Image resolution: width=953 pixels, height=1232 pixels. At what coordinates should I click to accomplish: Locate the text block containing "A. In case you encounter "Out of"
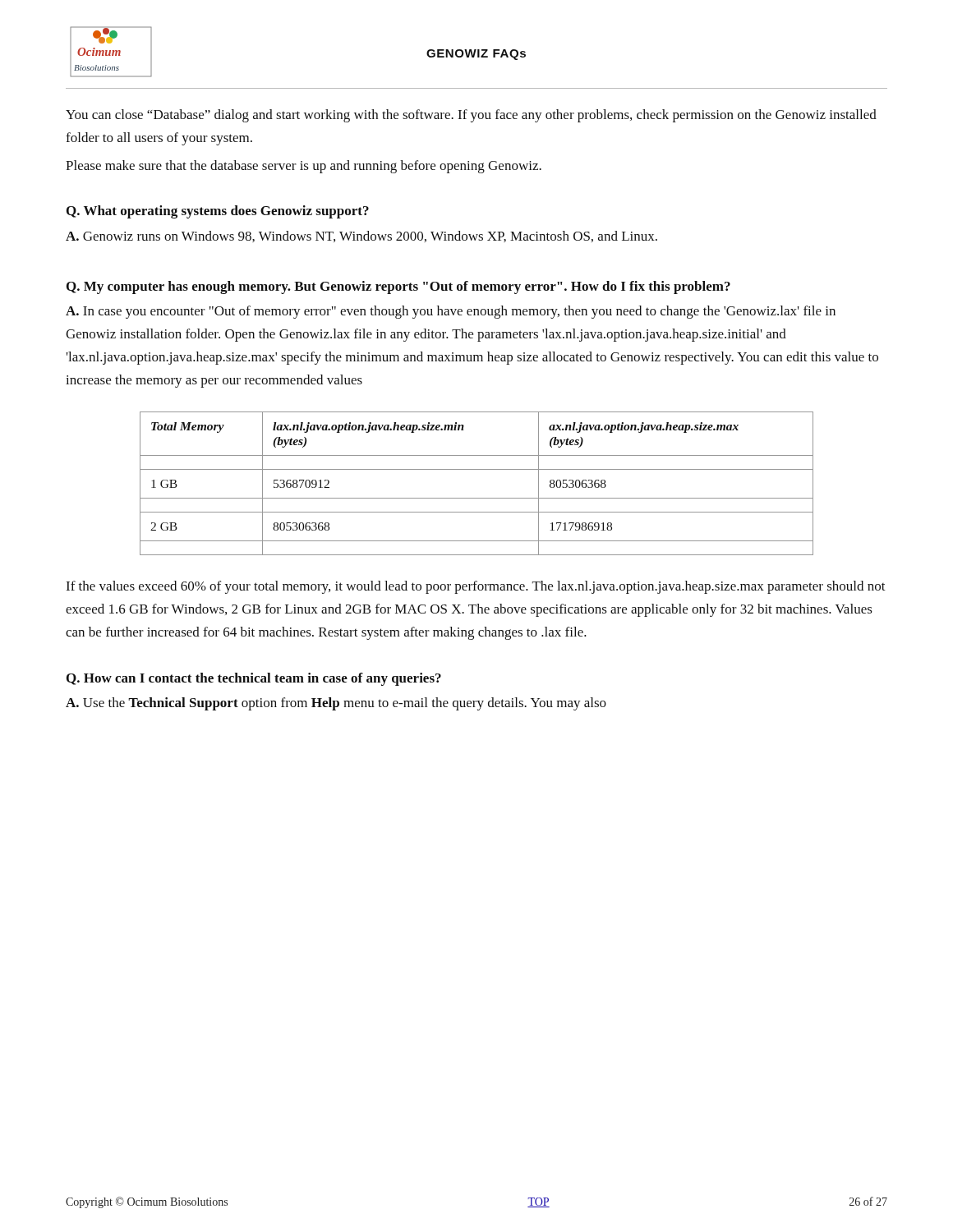472,346
